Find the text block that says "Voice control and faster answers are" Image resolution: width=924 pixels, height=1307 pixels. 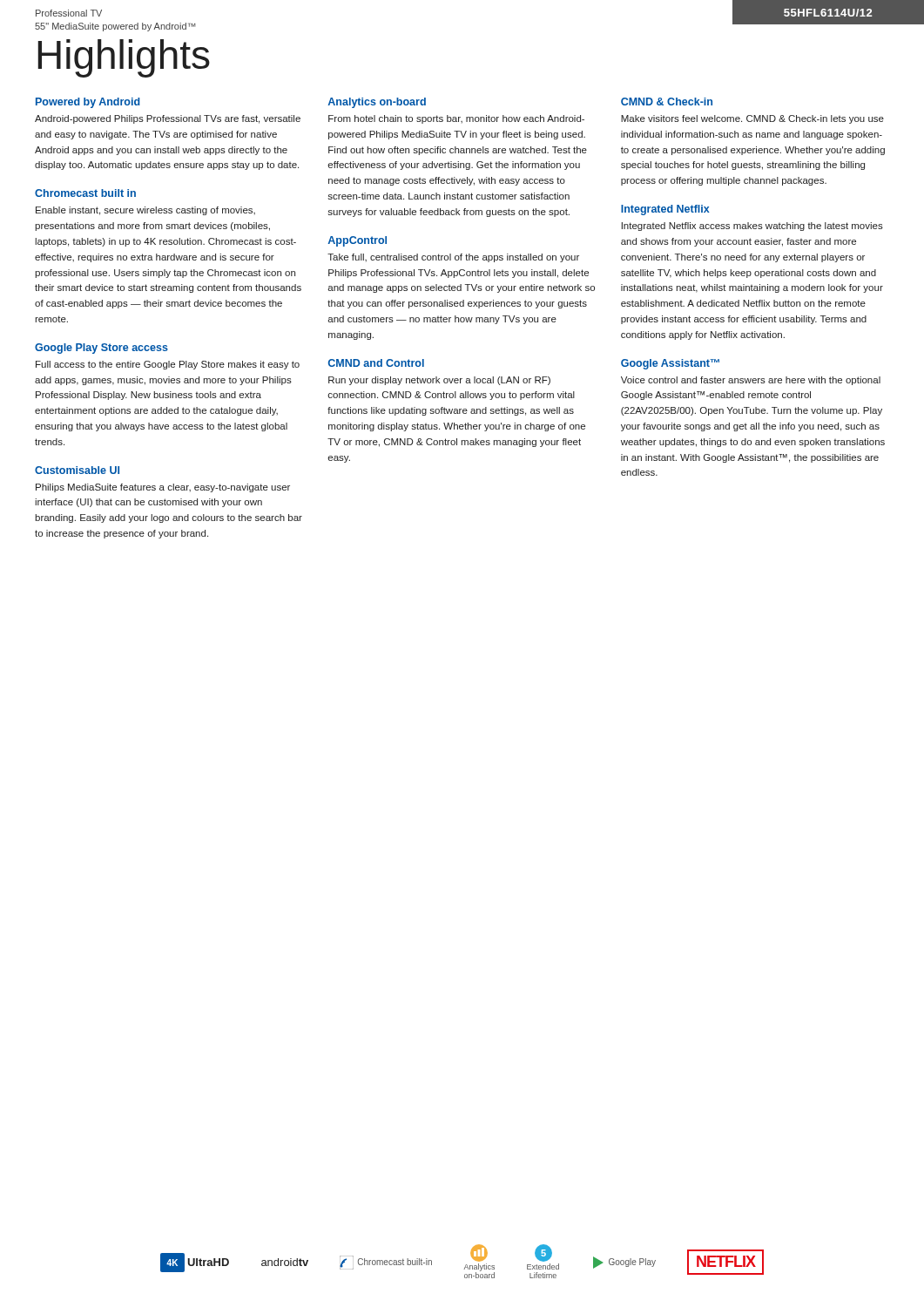753,426
